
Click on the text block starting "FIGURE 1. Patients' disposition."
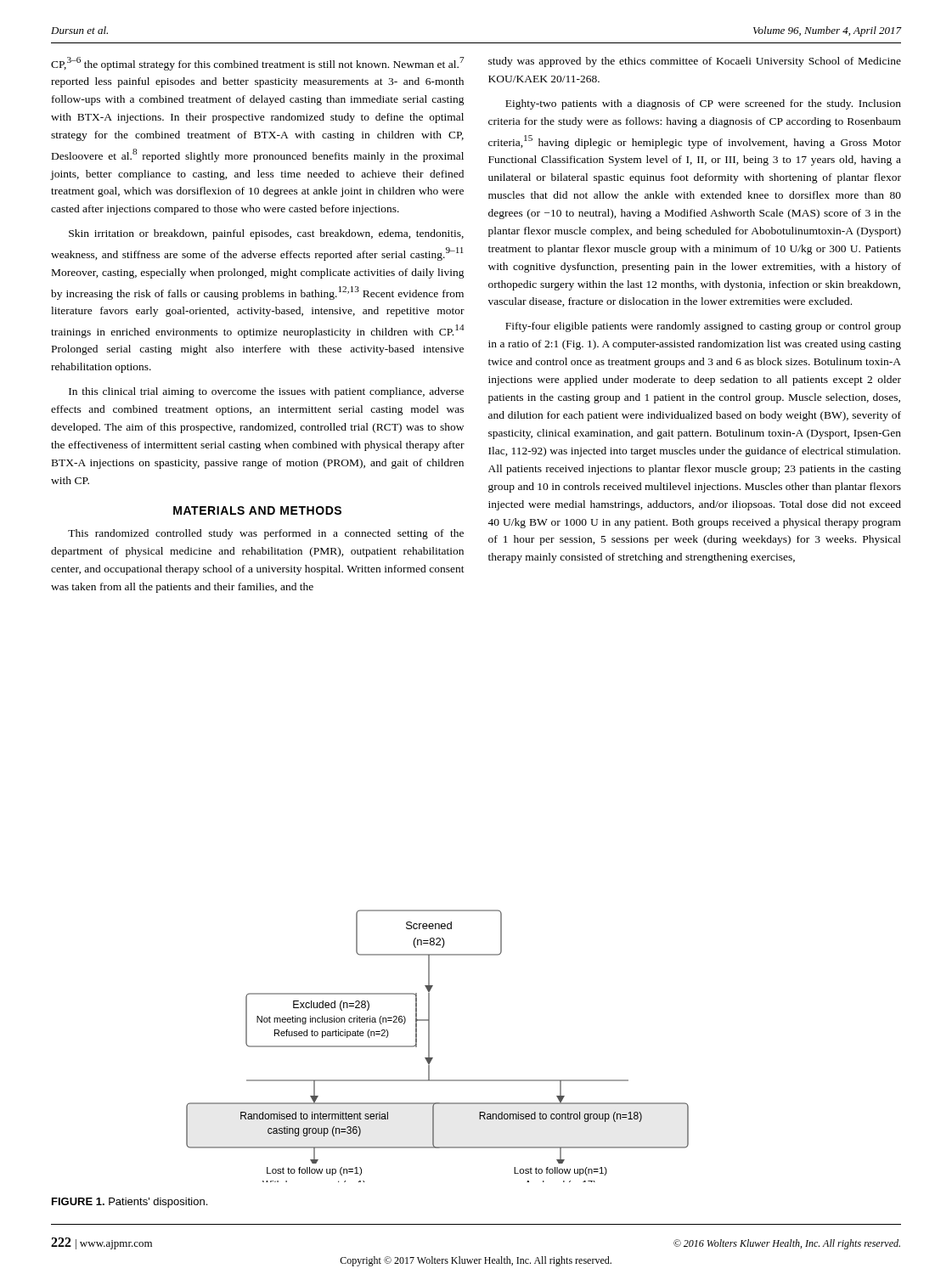pyautogui.click(x=130, y=1201)
